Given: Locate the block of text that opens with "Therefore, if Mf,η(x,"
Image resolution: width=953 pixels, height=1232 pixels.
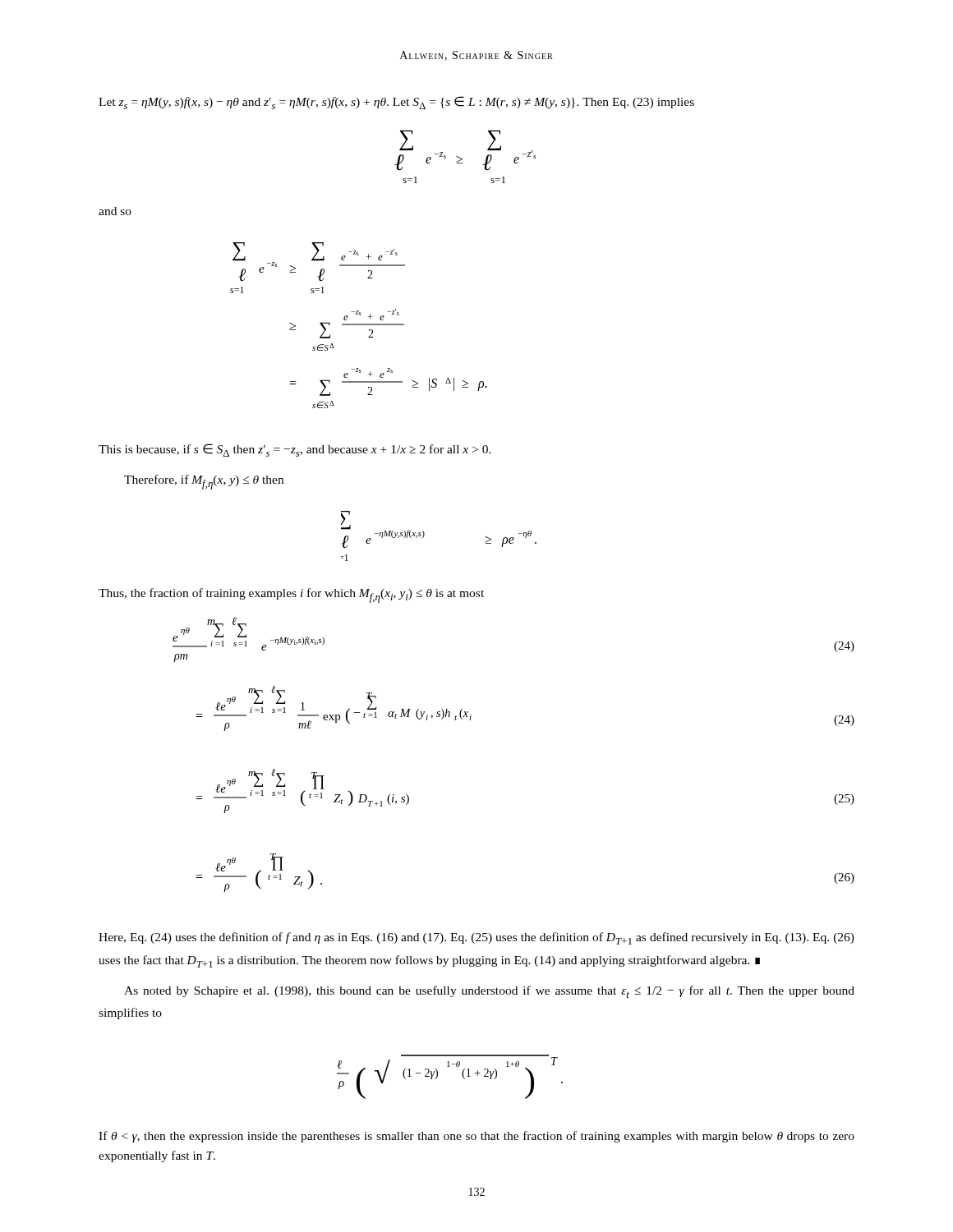Looking at the screenshot, I should (204, 481).
